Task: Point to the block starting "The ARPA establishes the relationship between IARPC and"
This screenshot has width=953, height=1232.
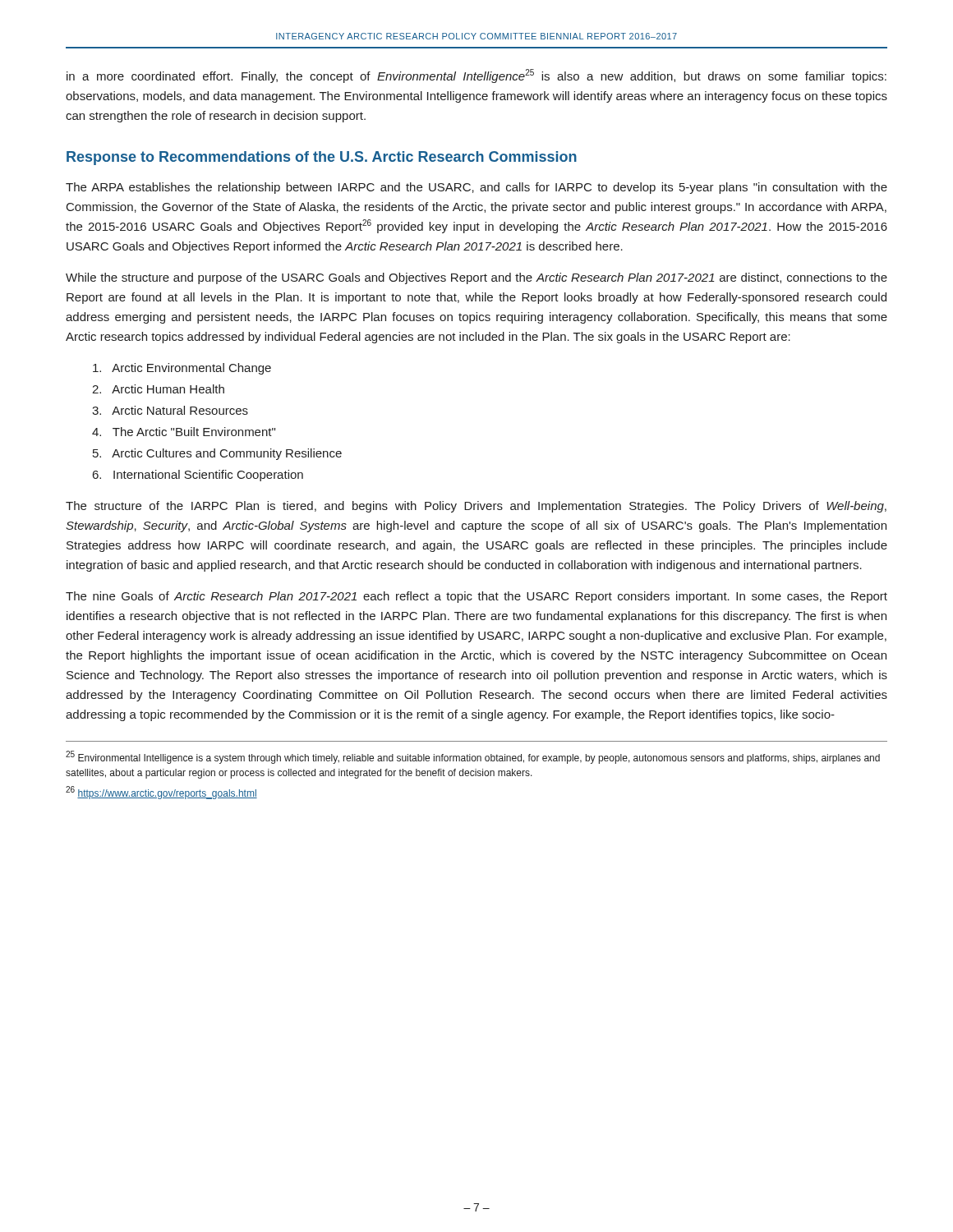Action: click(476, 216)
